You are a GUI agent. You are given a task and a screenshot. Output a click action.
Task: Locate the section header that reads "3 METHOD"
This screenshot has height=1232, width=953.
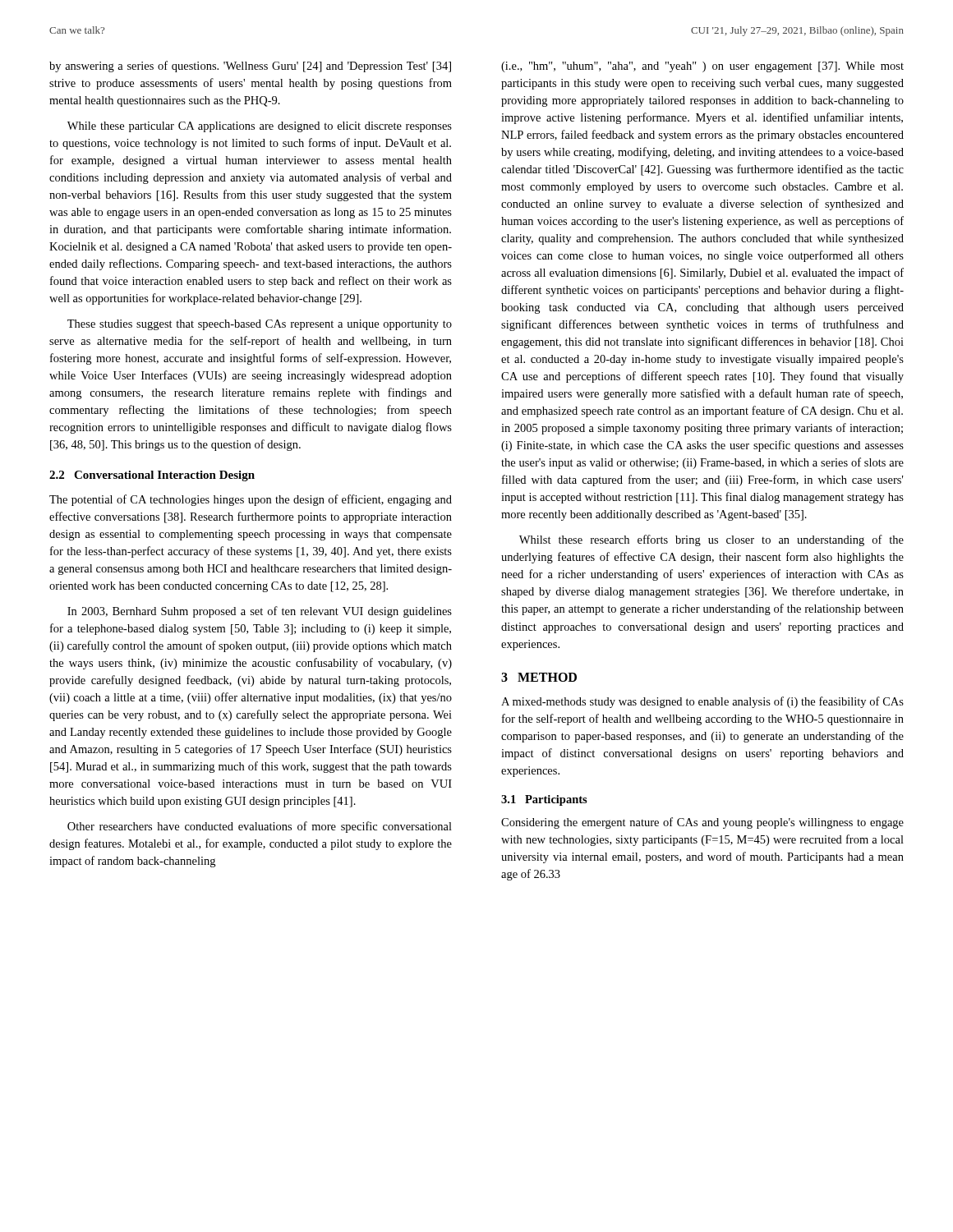539,677
